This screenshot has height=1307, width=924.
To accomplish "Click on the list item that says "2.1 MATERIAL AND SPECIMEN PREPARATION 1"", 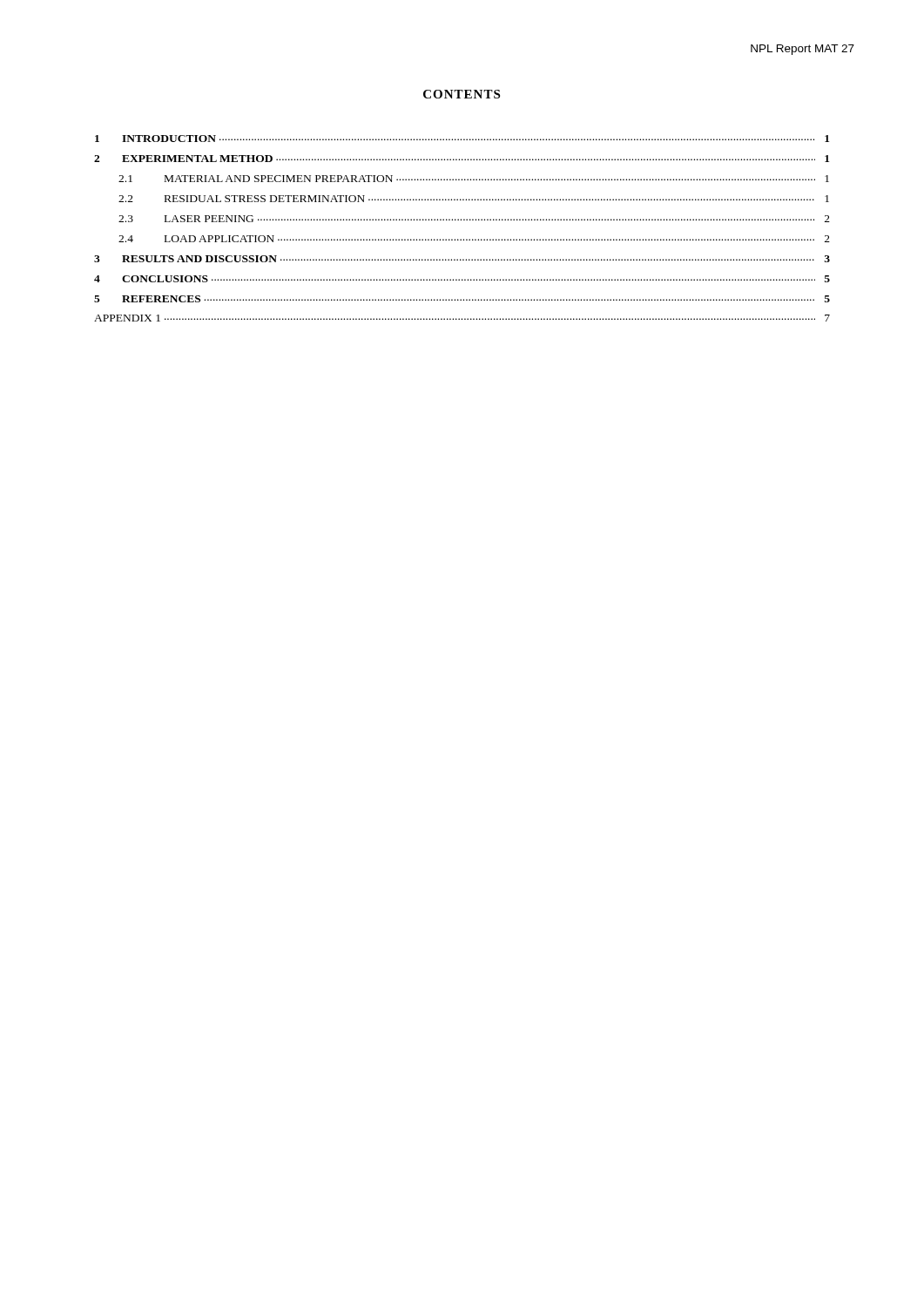I will (x=462, y=179).
